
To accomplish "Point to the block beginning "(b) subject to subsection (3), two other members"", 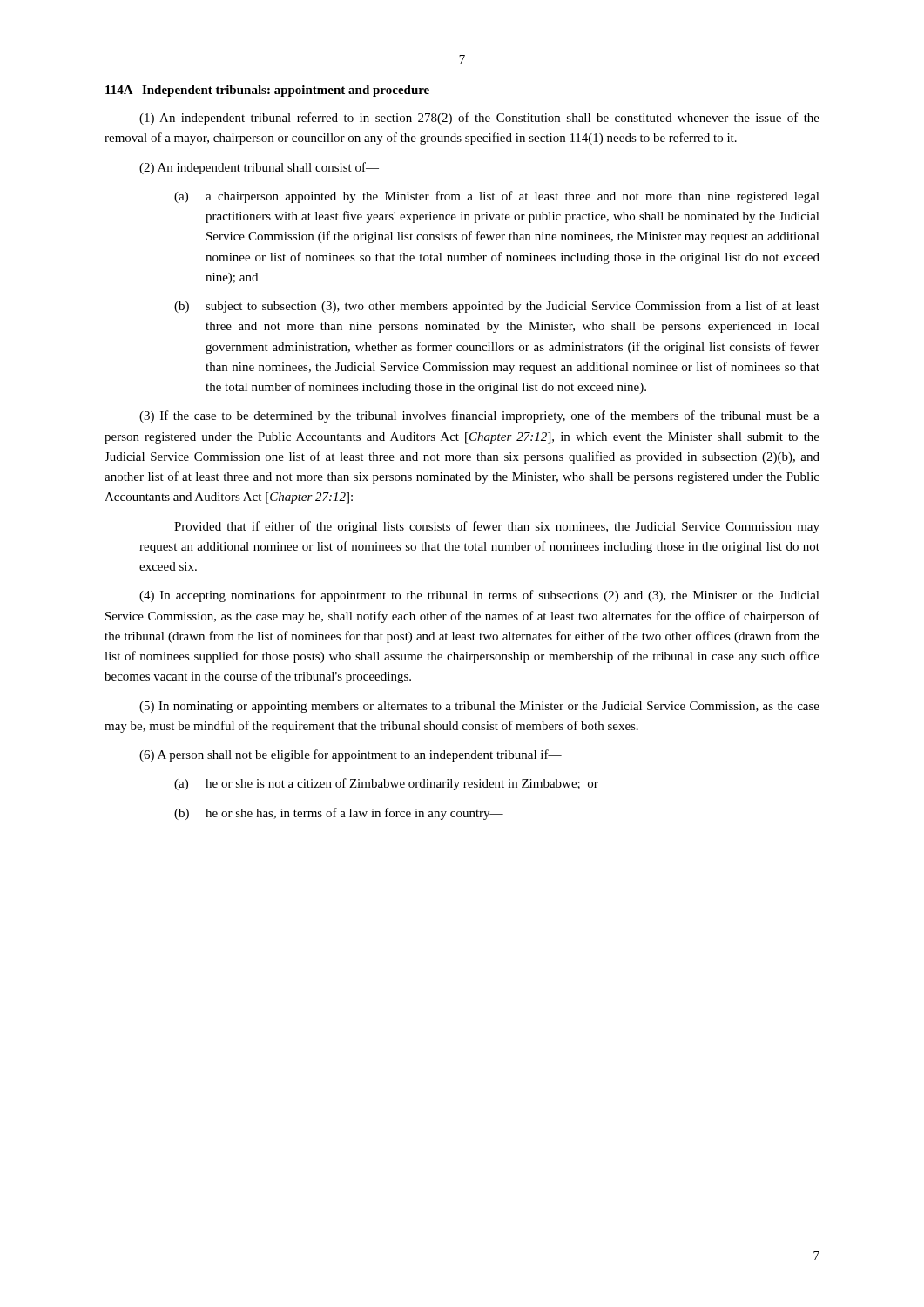I will (497, 347).
